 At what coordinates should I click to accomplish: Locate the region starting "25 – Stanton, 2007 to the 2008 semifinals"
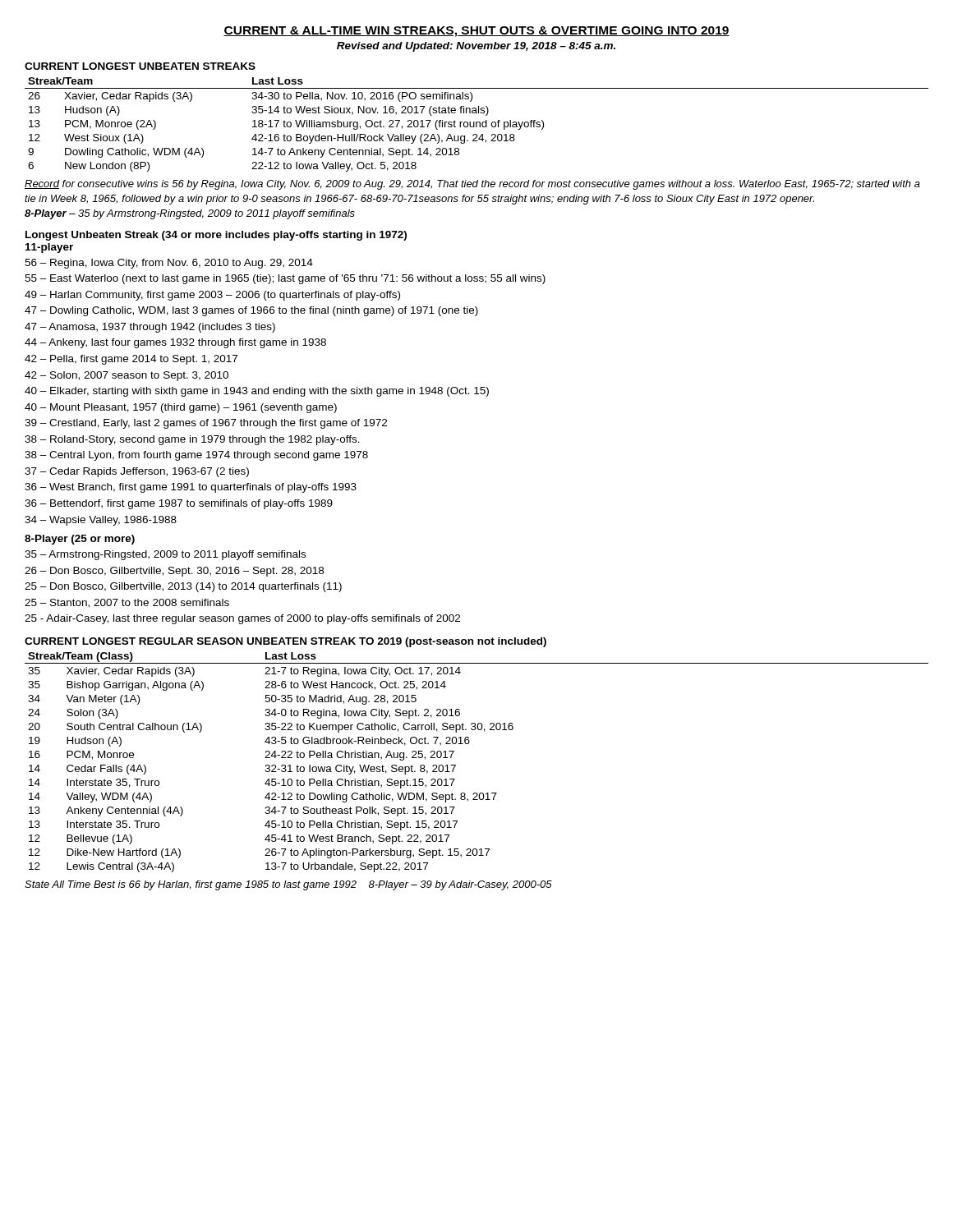tap(127, 602)
